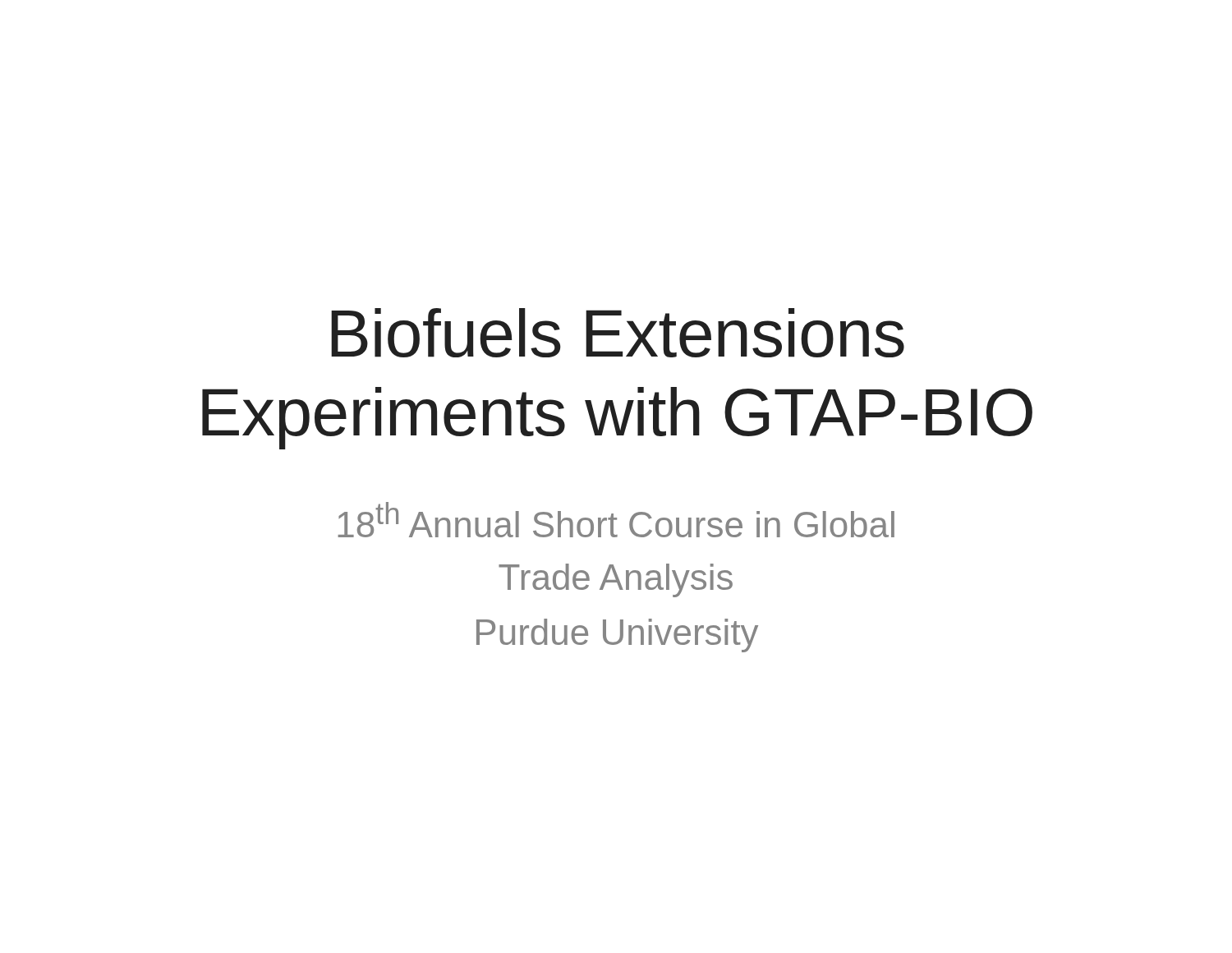Navigate to the passage starting "18th Annual Short Course in Global Trade"

click(x=616, y=576)
